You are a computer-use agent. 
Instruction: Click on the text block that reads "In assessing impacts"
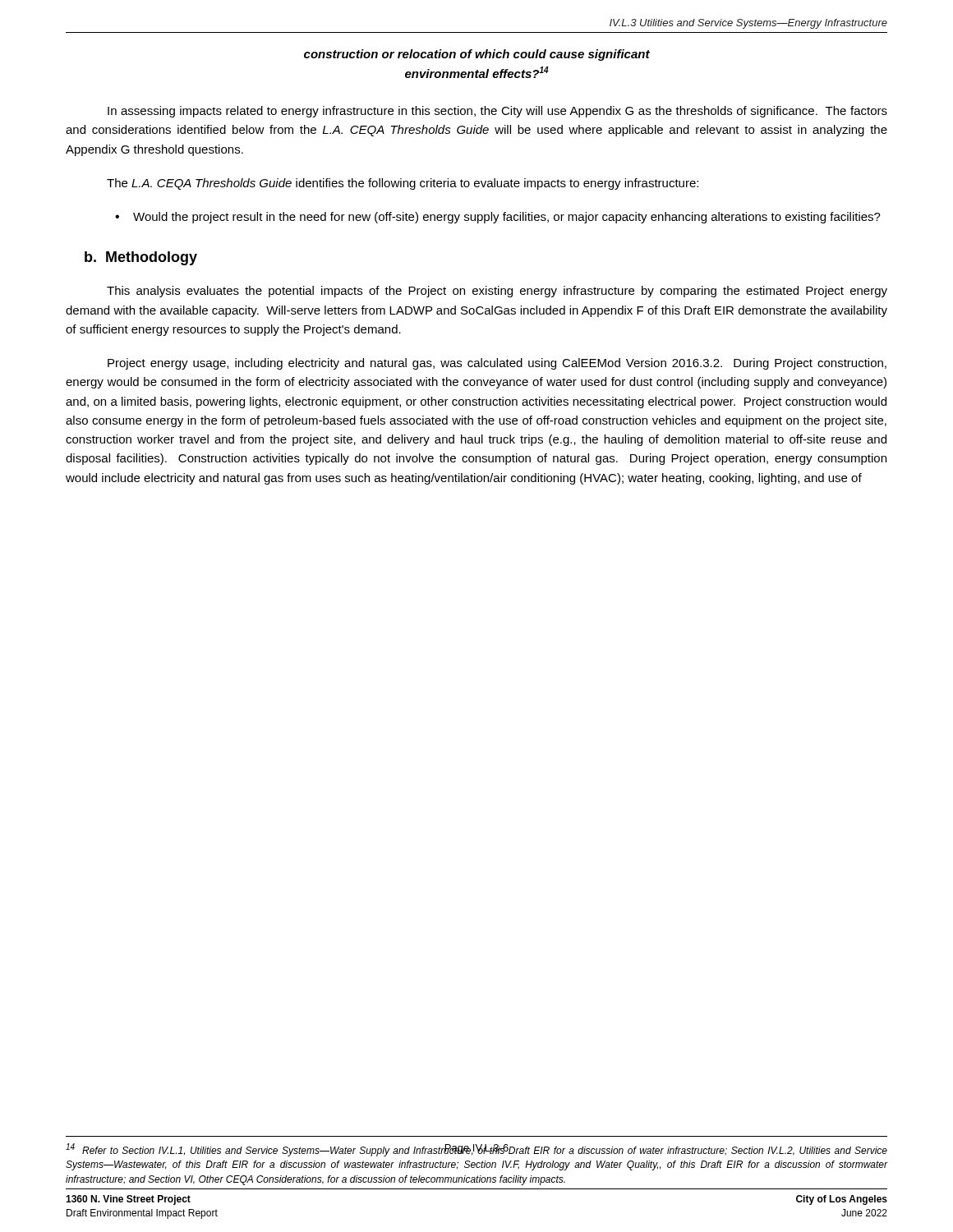(476, 130)
